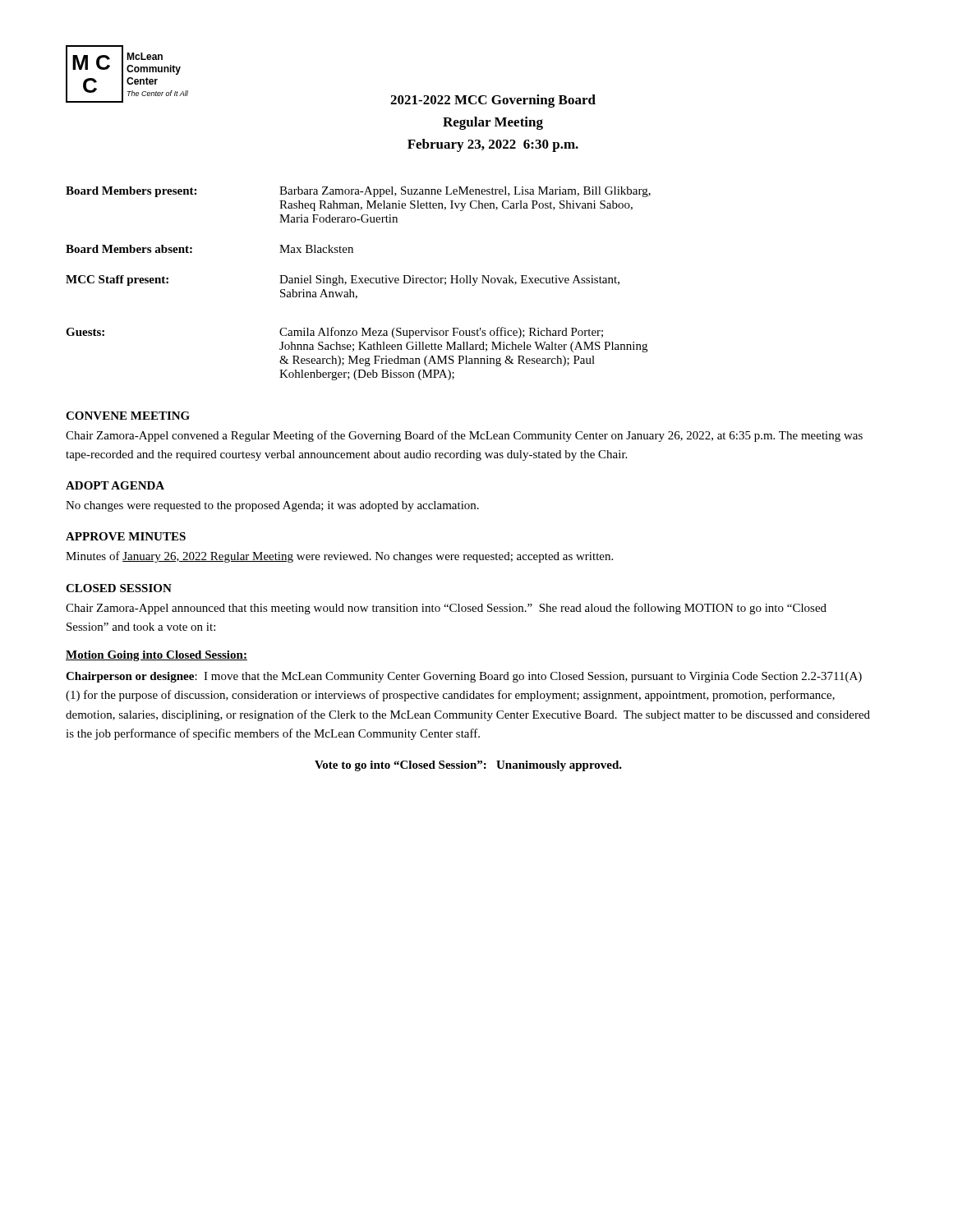This screenshot has height=1232, width=953.
Task: Point to the block beginning "Minutes of January 26,"
Action: 340,556
